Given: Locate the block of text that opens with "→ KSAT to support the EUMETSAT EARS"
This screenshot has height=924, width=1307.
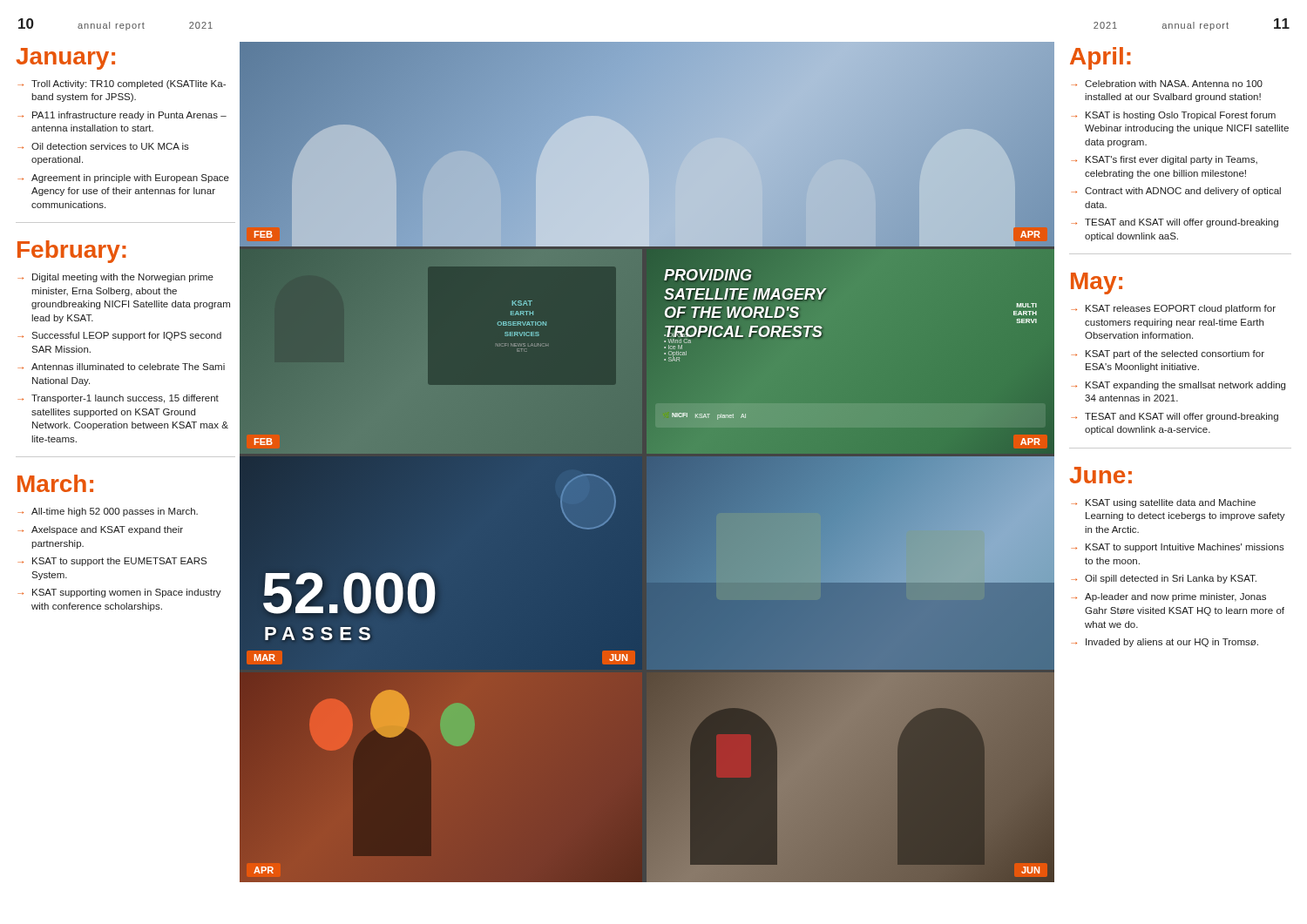Looking at the screenshot, I should pos(125,569).
